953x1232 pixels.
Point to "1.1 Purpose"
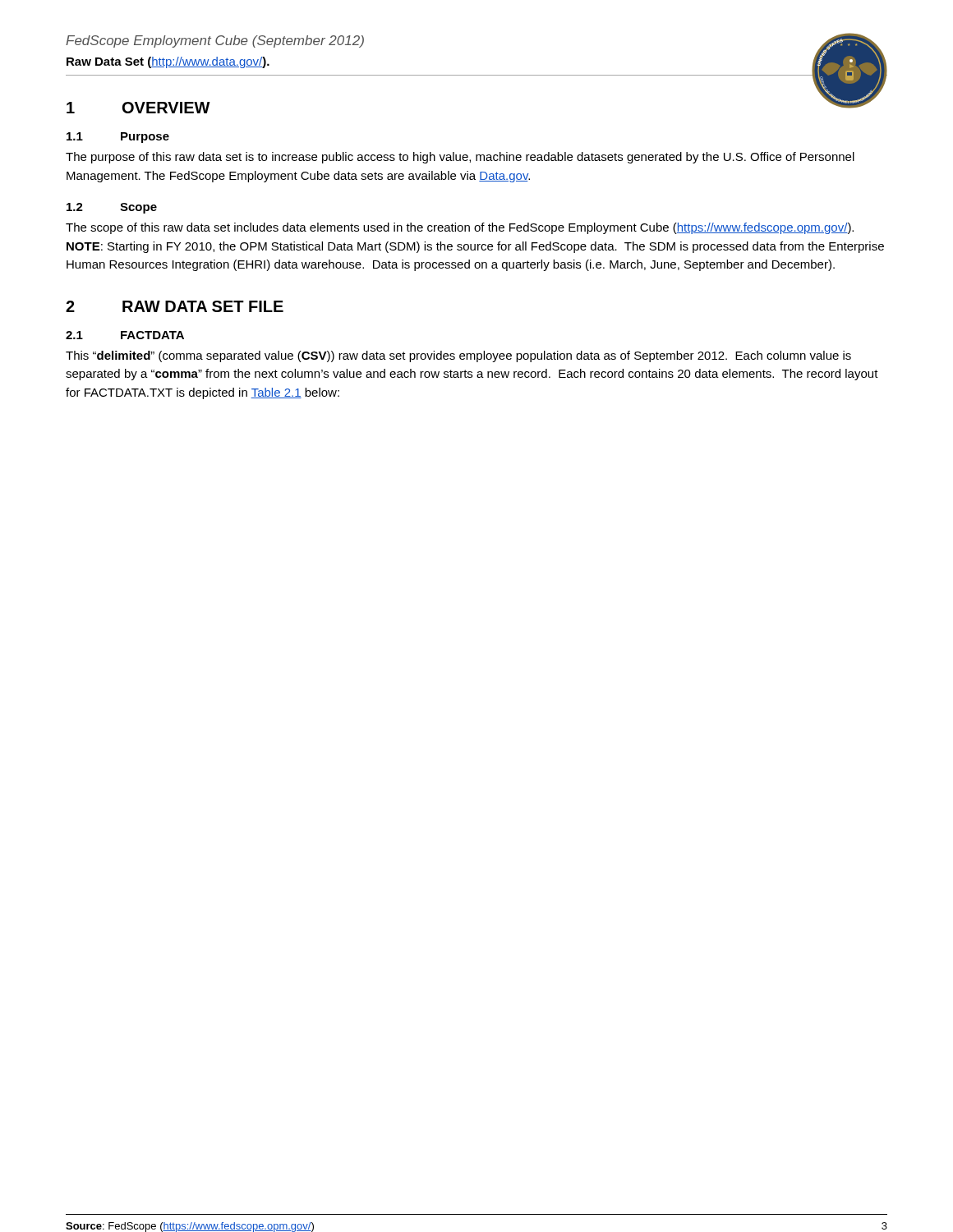pos(118,136)
